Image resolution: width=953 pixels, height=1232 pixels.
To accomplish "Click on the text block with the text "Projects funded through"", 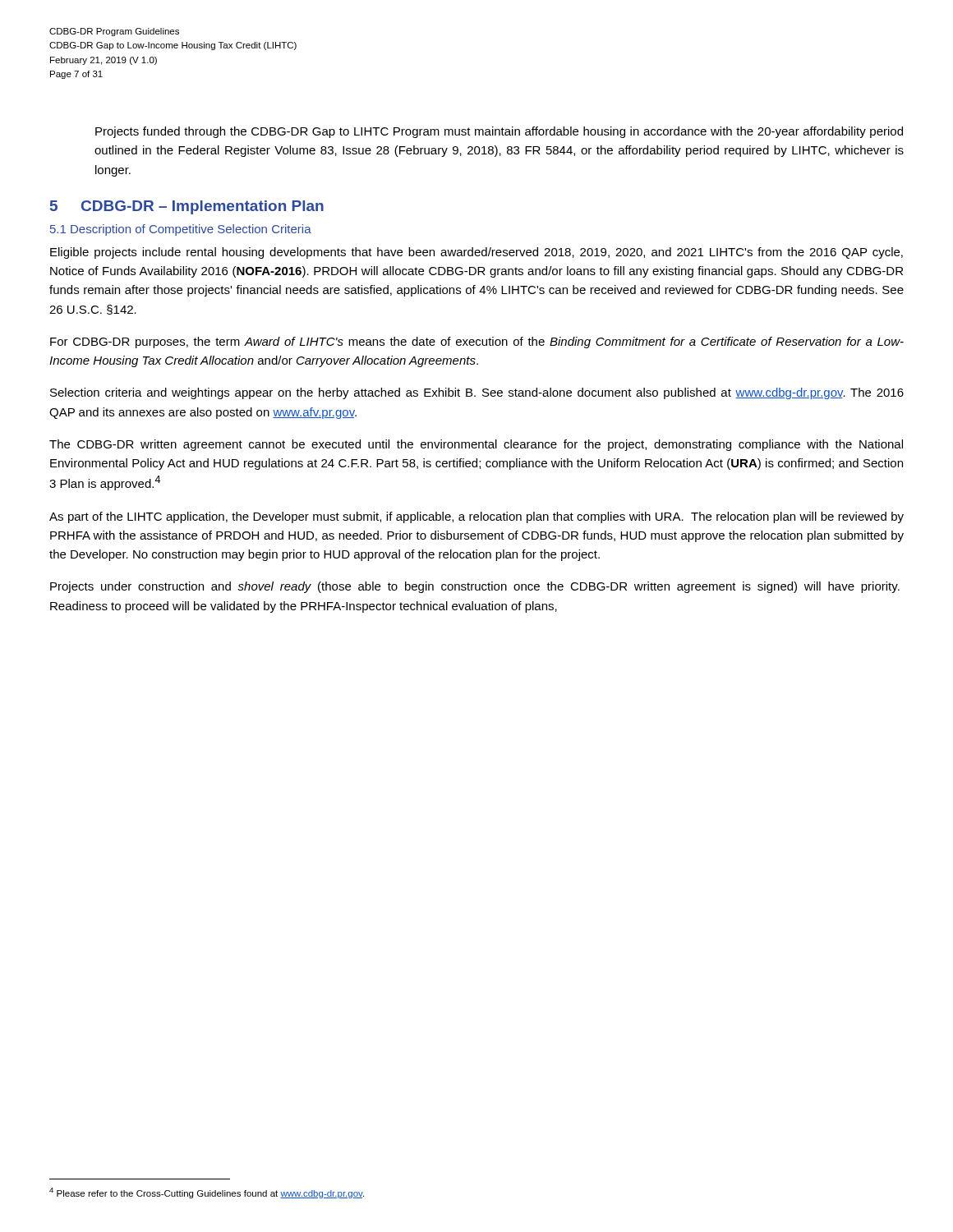I will 499,150.
